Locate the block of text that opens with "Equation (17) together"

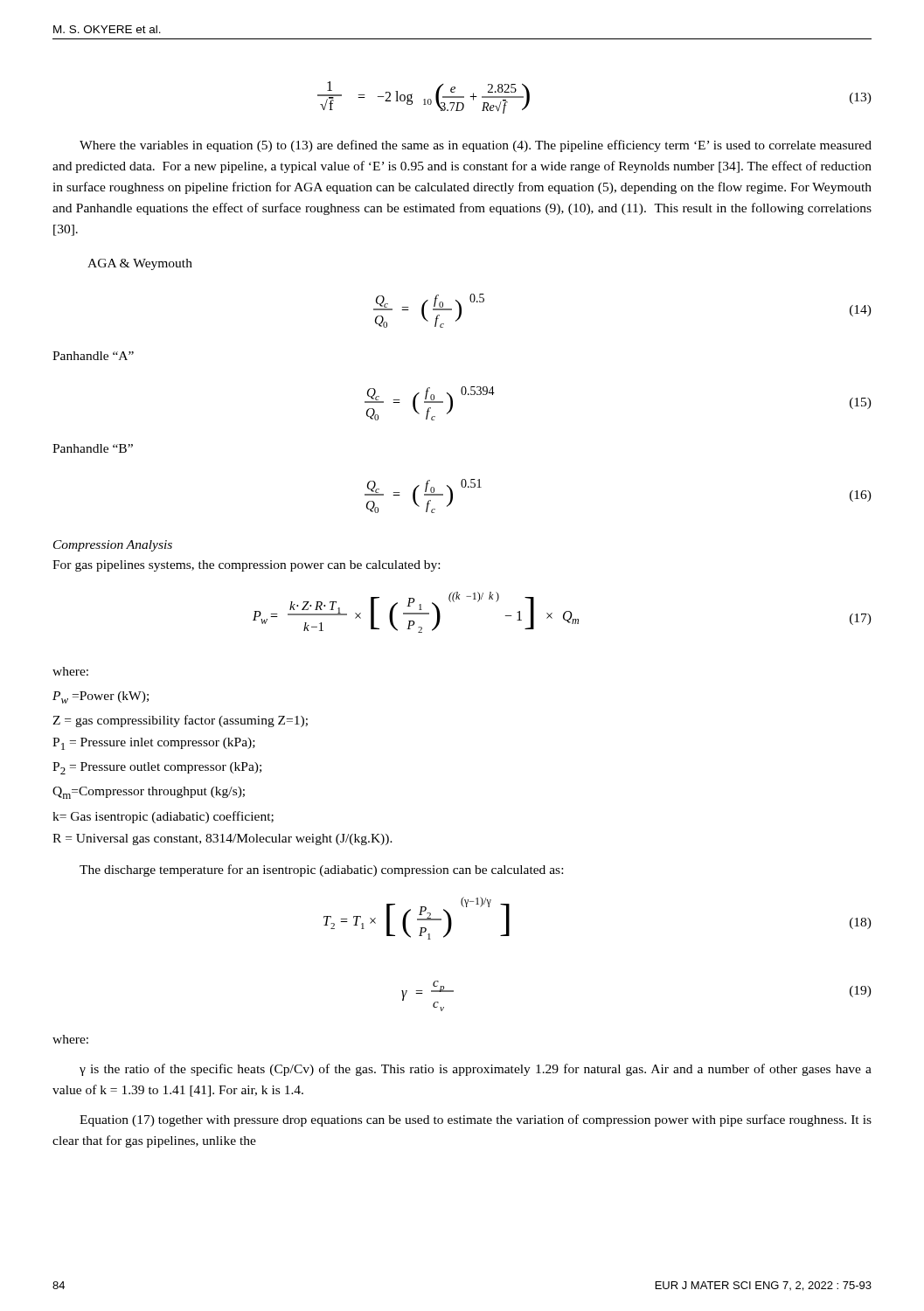462,1129
